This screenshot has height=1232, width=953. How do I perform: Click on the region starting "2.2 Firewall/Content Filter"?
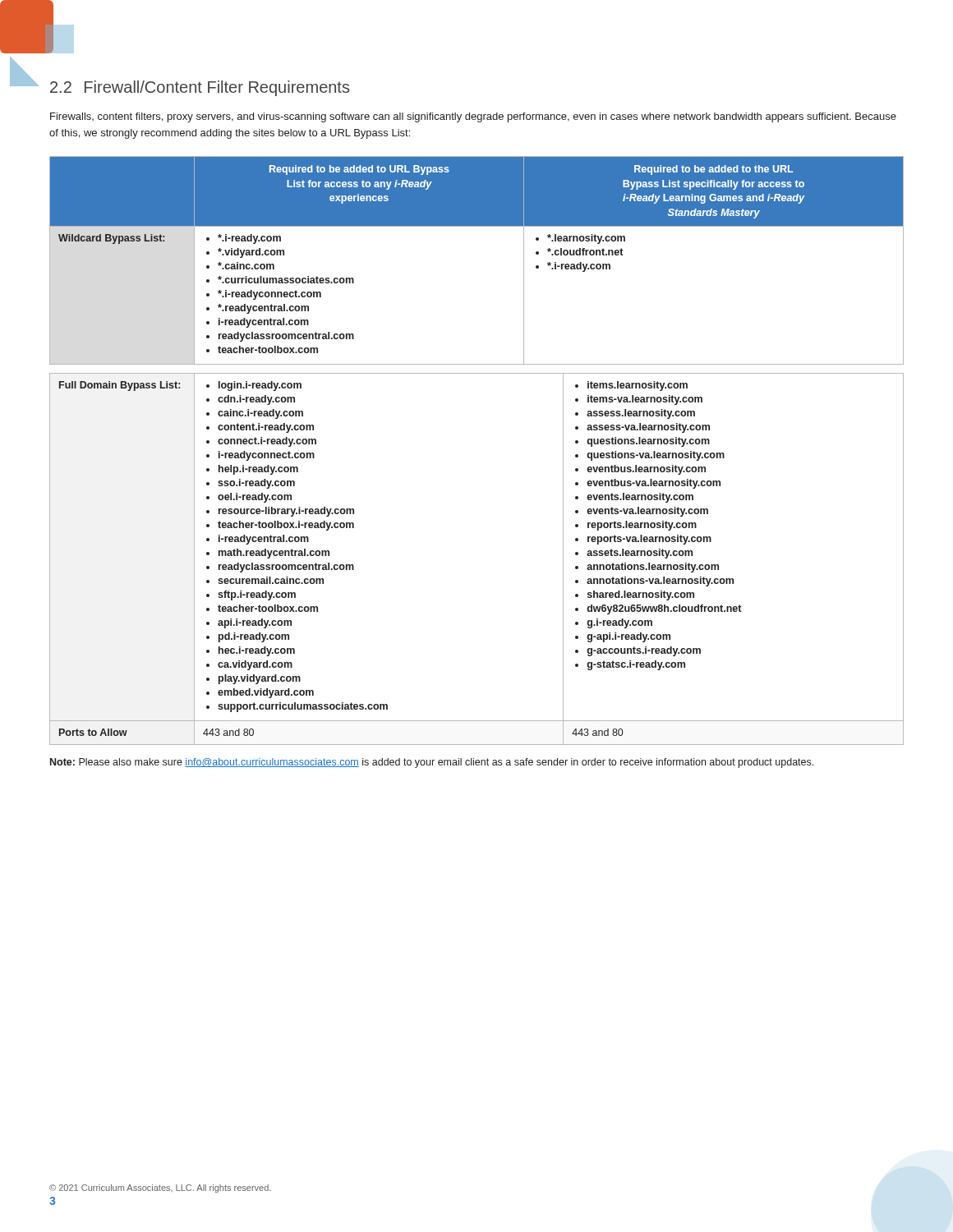coord(200,87)
